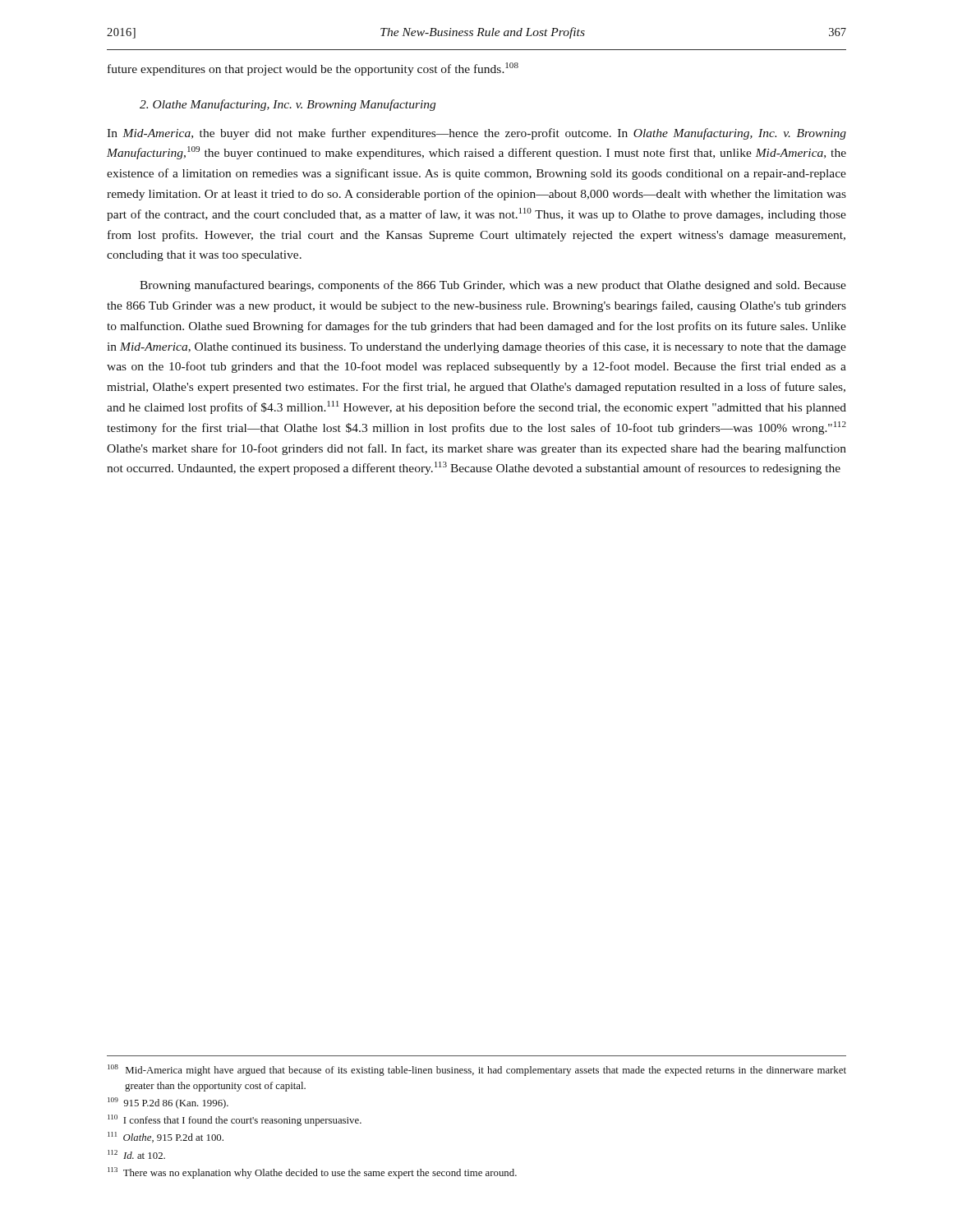Navigate to the passage starting "108 Mid-America might have argued"
This screenshot has width=953, height=1232.
tap(476, 1077)
